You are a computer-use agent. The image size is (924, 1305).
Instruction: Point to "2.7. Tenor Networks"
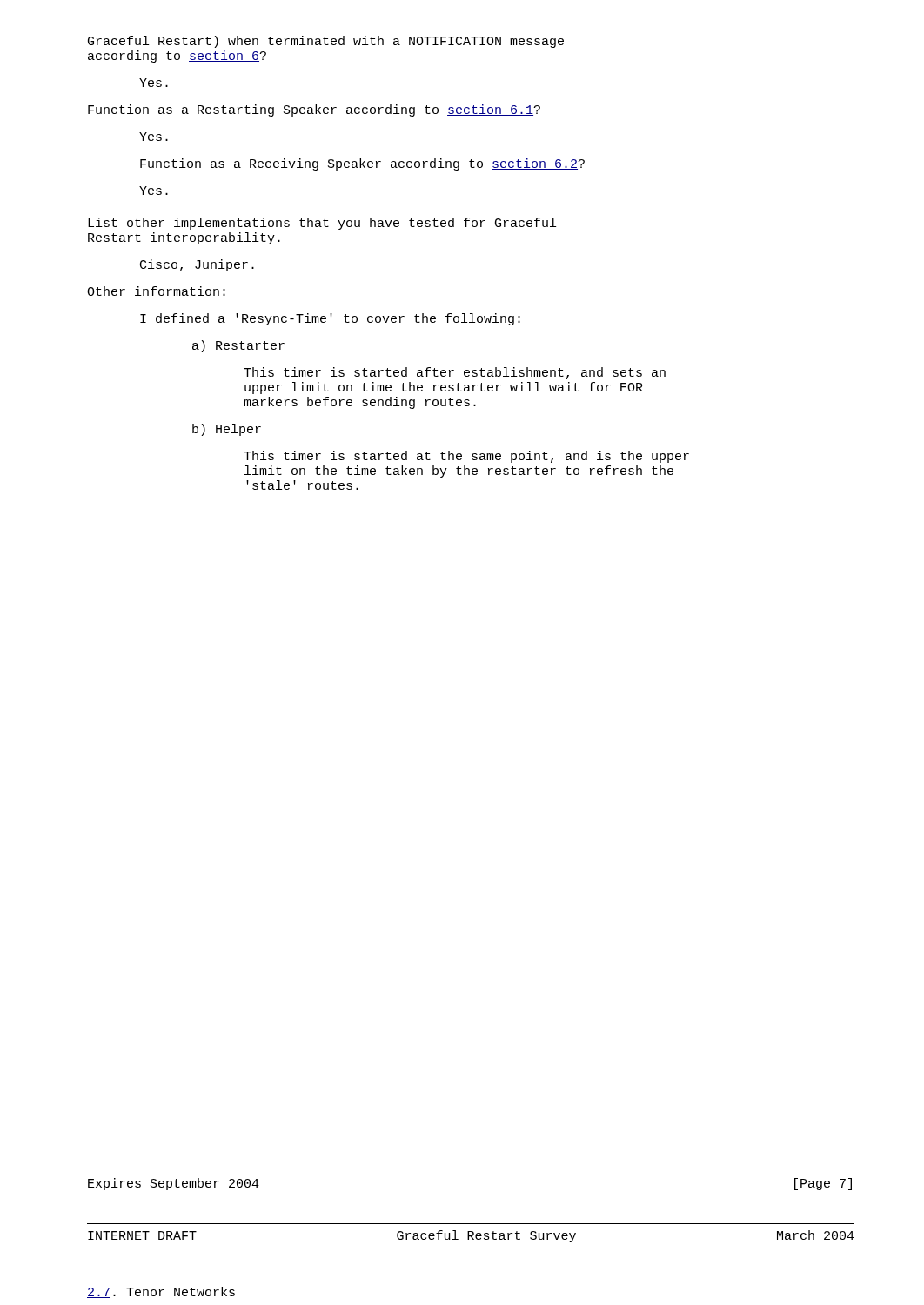(x=161, y=1293)
